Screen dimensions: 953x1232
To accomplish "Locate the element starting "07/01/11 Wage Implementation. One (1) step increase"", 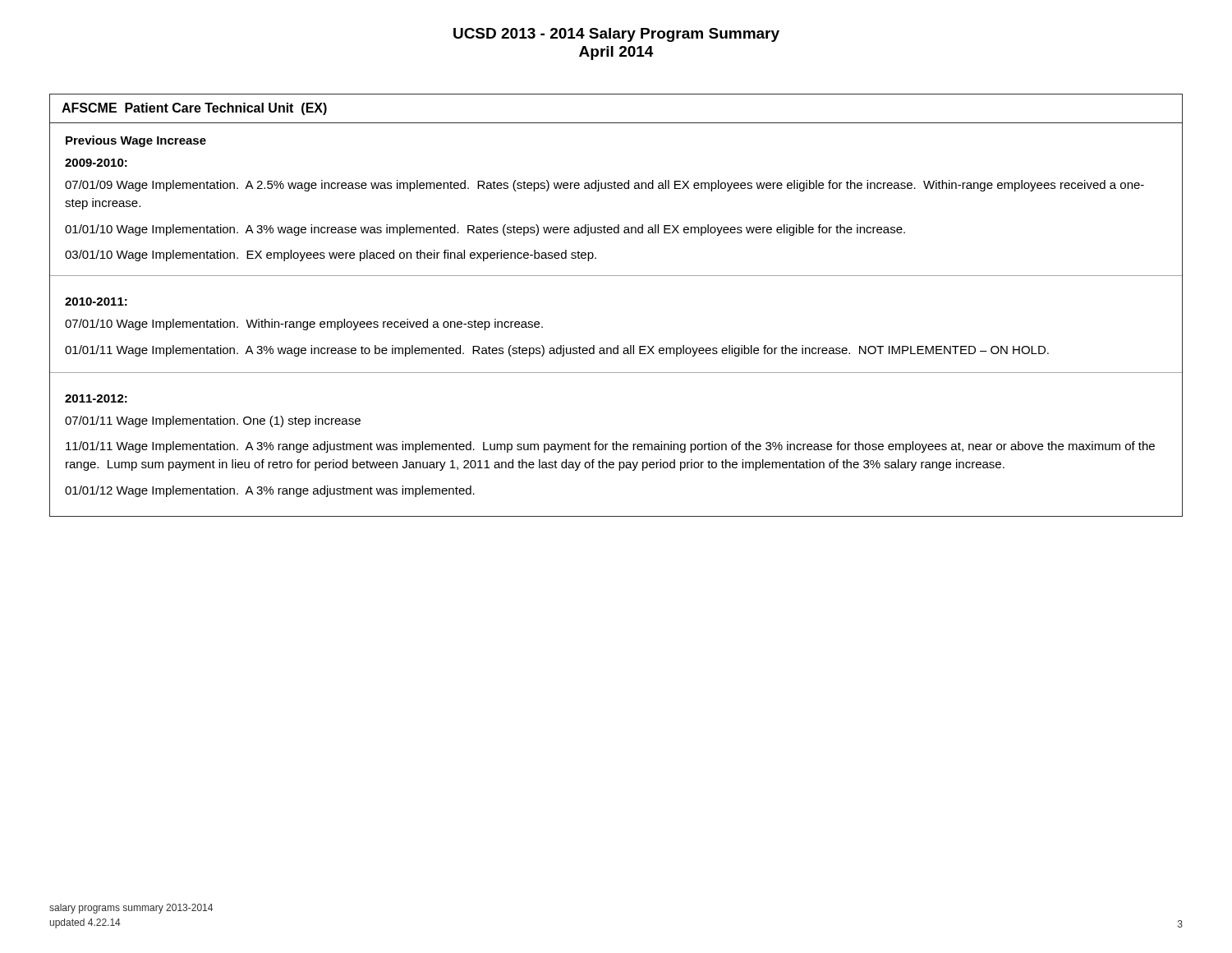I will 213,420.
